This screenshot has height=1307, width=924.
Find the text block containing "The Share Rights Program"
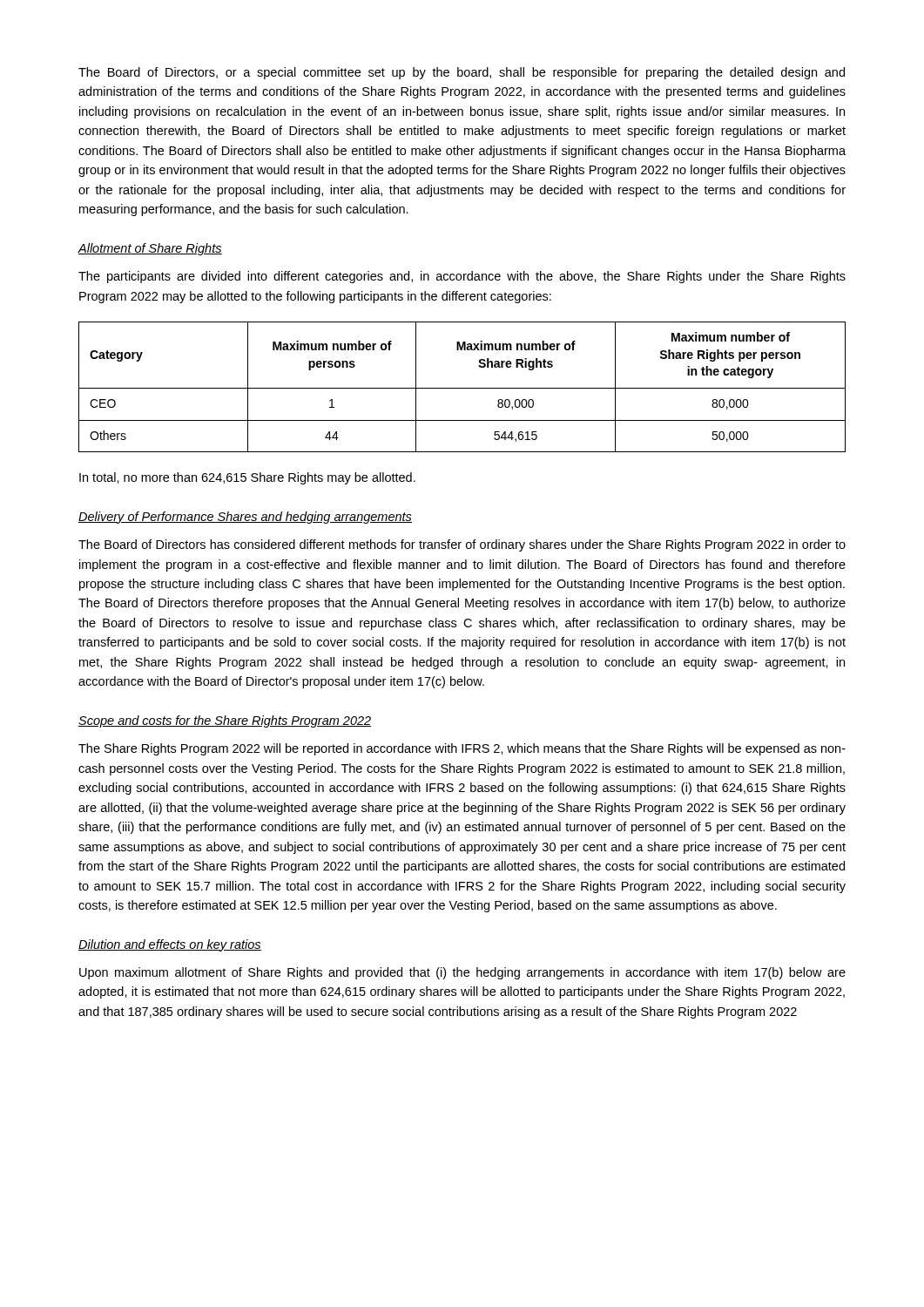pyautogui.click(x=462, y=827)
